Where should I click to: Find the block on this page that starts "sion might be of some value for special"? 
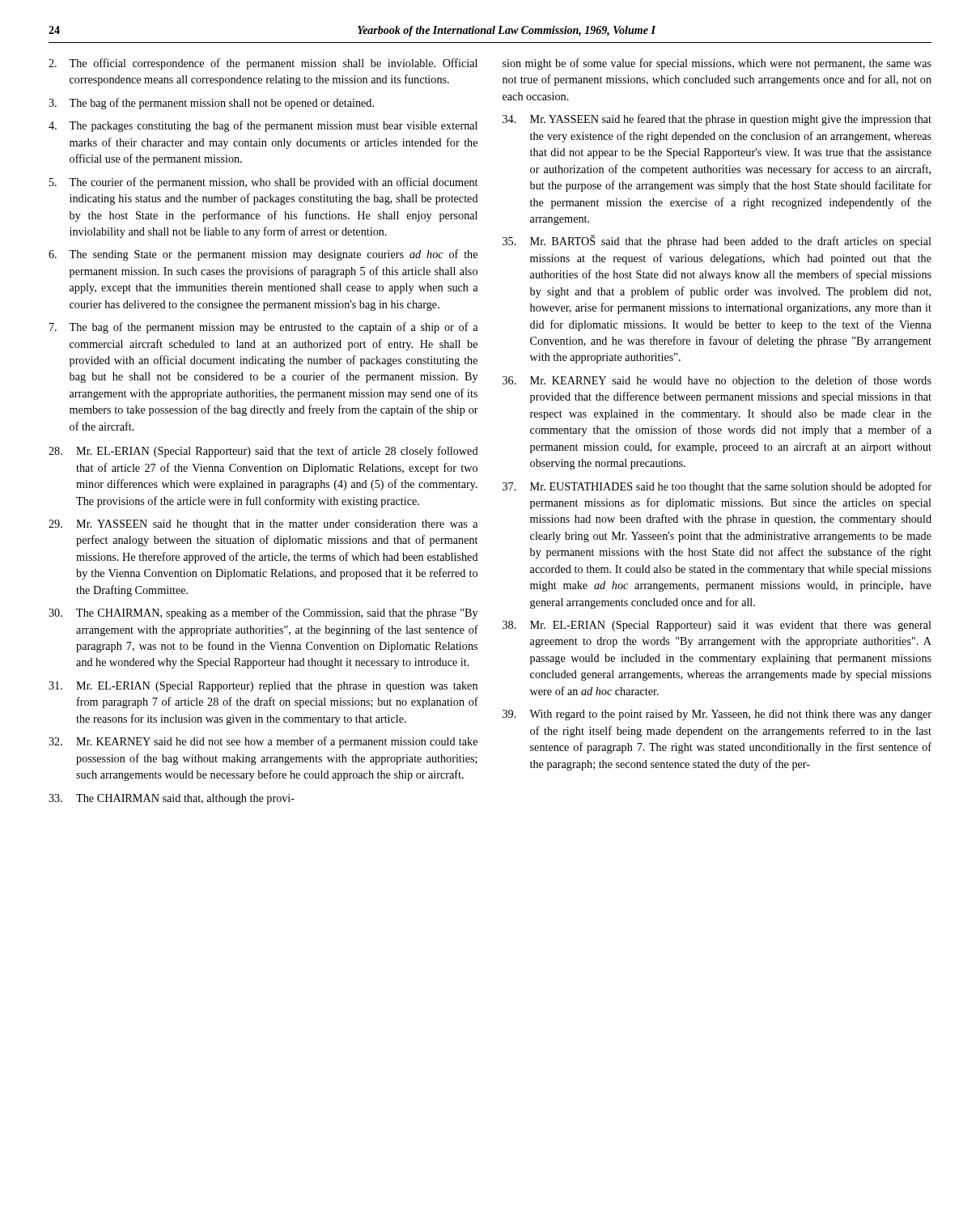click(x=717, y=80)
